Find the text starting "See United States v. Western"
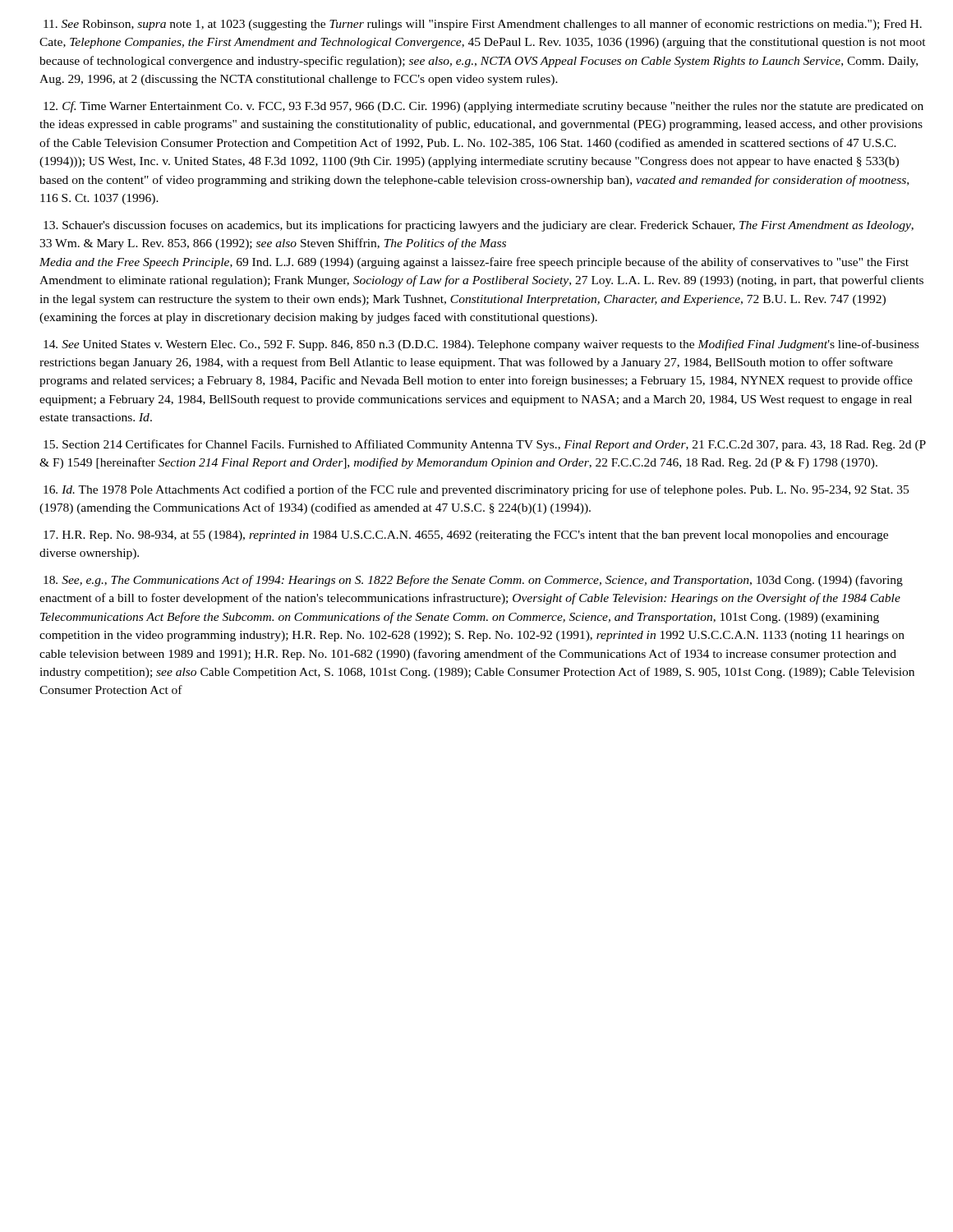Screen dimensions: 1232x953 click(484, 381)
